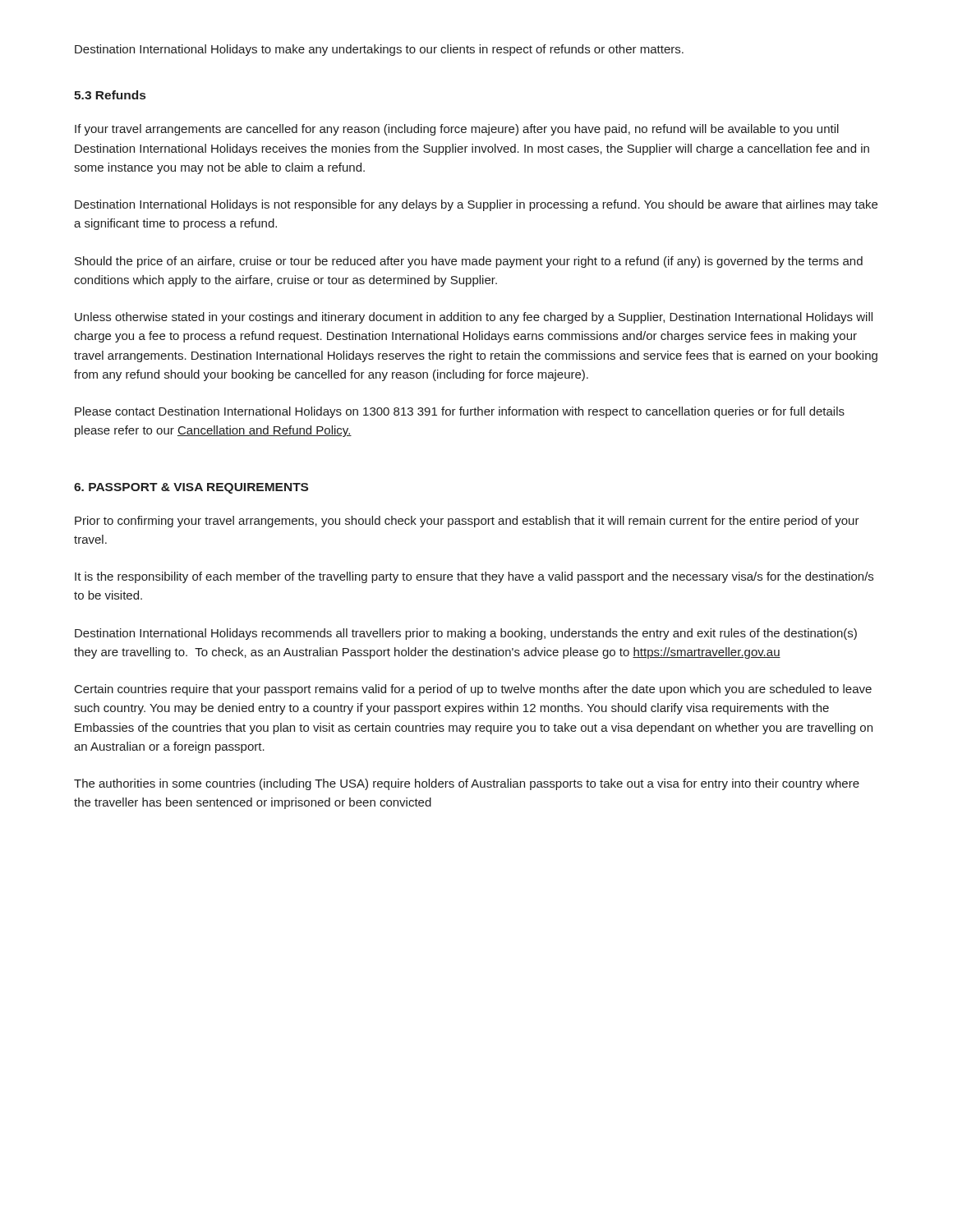Find the text block with the text "Please contact Destination International Holidays on 1300 813"
This screenshot has height=1232, width=953.
[x=459, y=421]
